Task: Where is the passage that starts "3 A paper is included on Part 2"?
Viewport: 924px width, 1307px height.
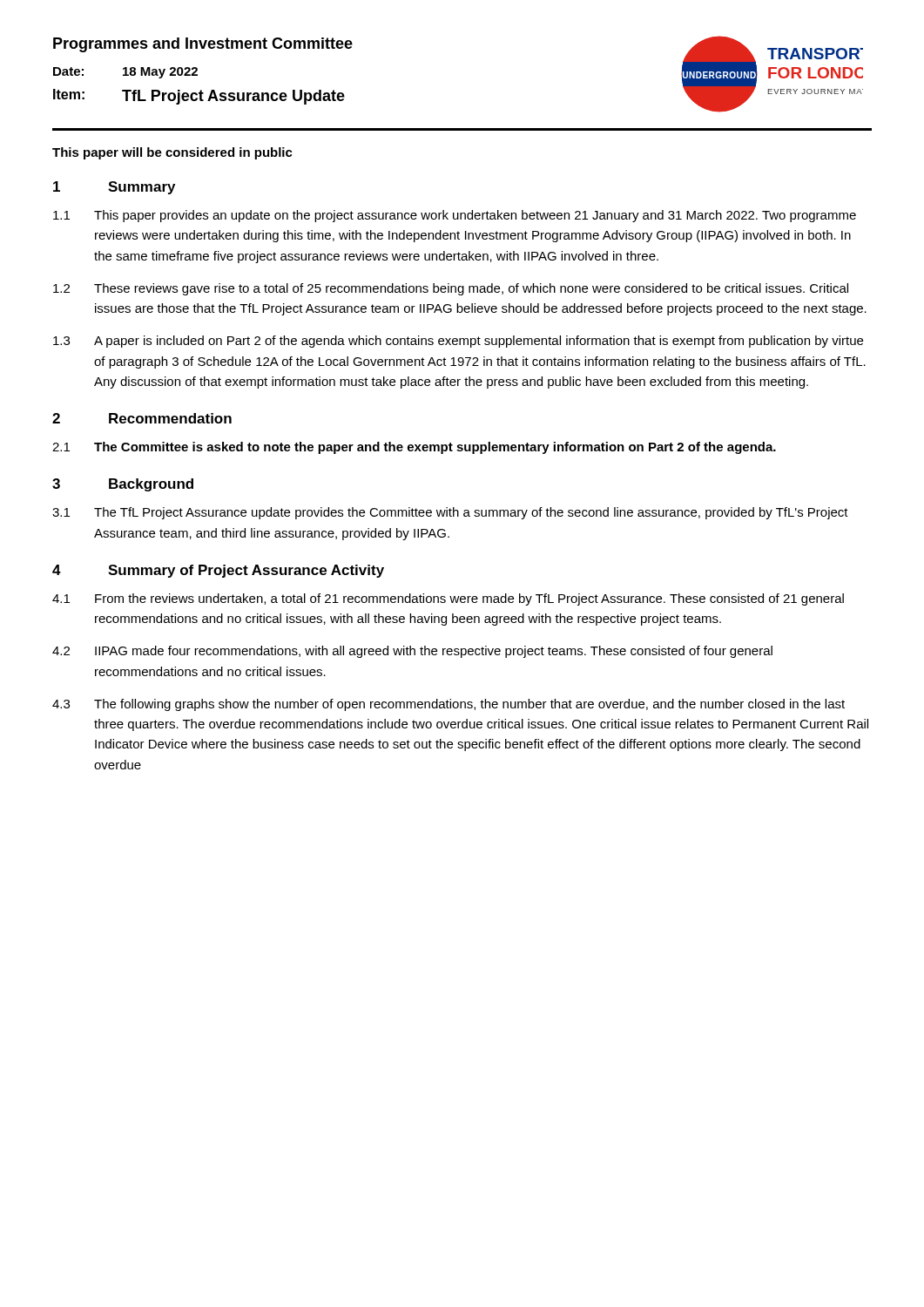Action: coord(462,361)
